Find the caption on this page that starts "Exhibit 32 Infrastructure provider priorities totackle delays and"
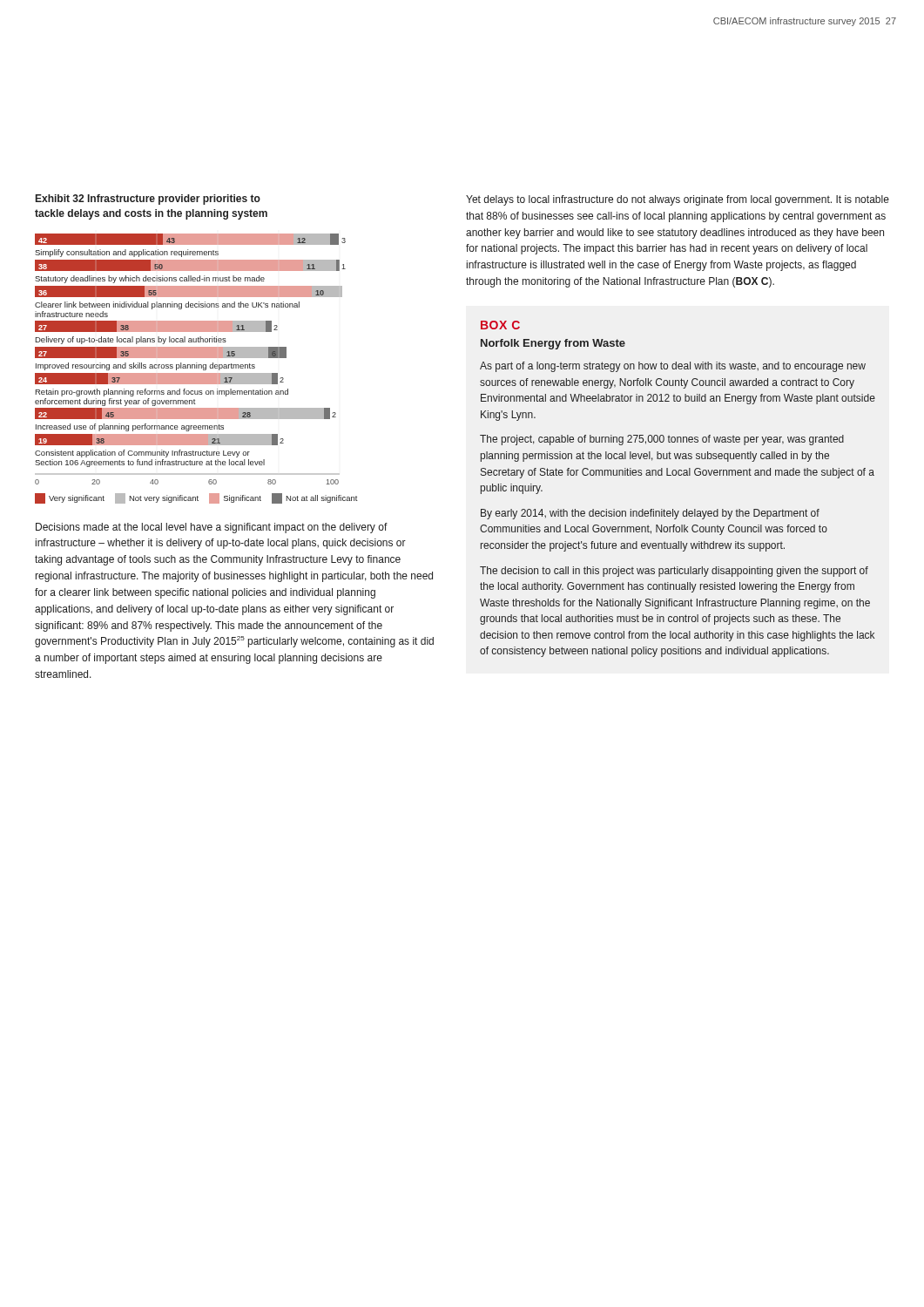This screenshot has width=924, height=1307. tap(151, 206)
